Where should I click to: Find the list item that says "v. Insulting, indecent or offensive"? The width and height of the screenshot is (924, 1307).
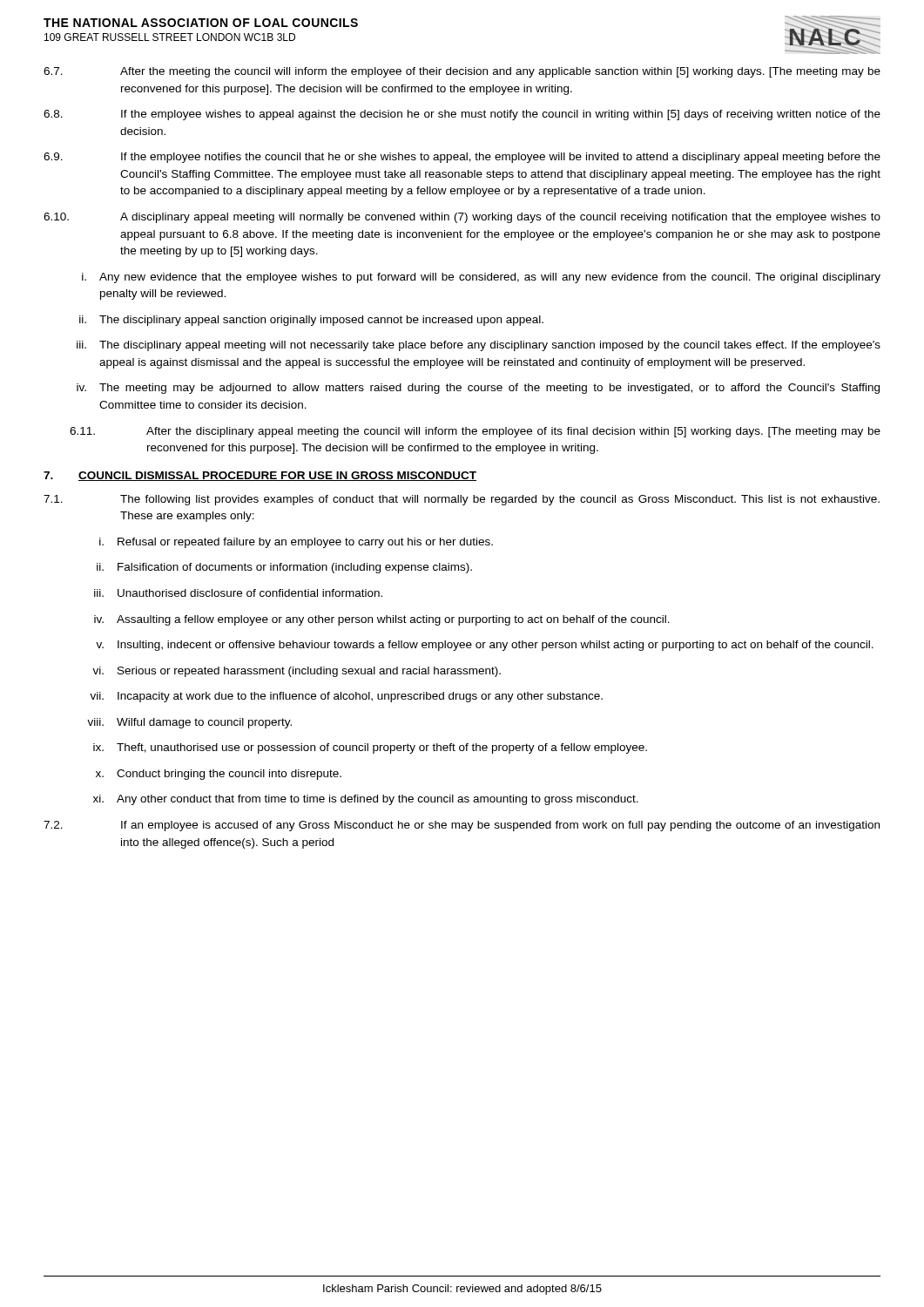(475, 645)
